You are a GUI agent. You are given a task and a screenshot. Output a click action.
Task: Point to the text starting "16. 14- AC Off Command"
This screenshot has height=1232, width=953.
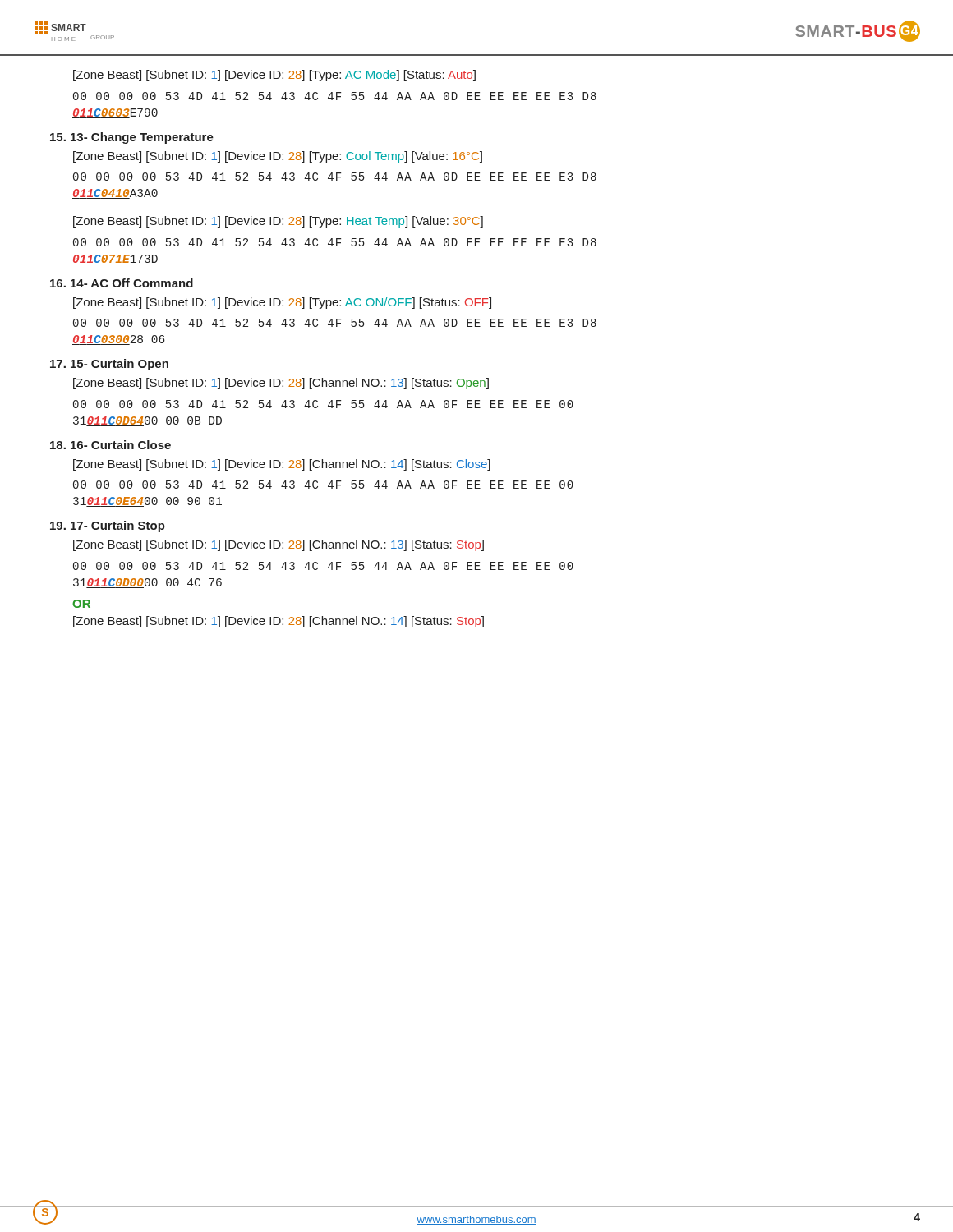(121, 283)
